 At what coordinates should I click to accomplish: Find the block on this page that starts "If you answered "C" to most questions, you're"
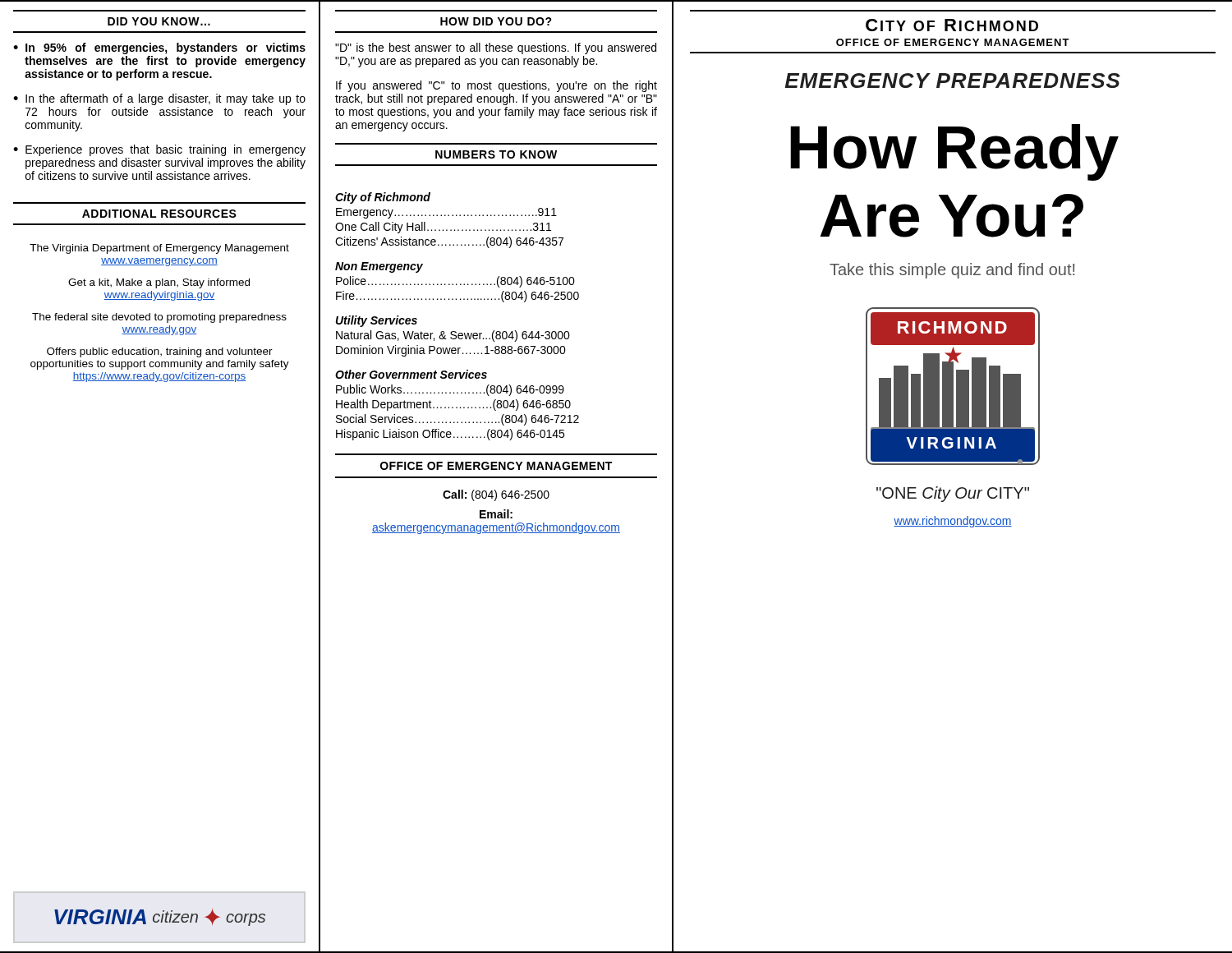point(496,105)
